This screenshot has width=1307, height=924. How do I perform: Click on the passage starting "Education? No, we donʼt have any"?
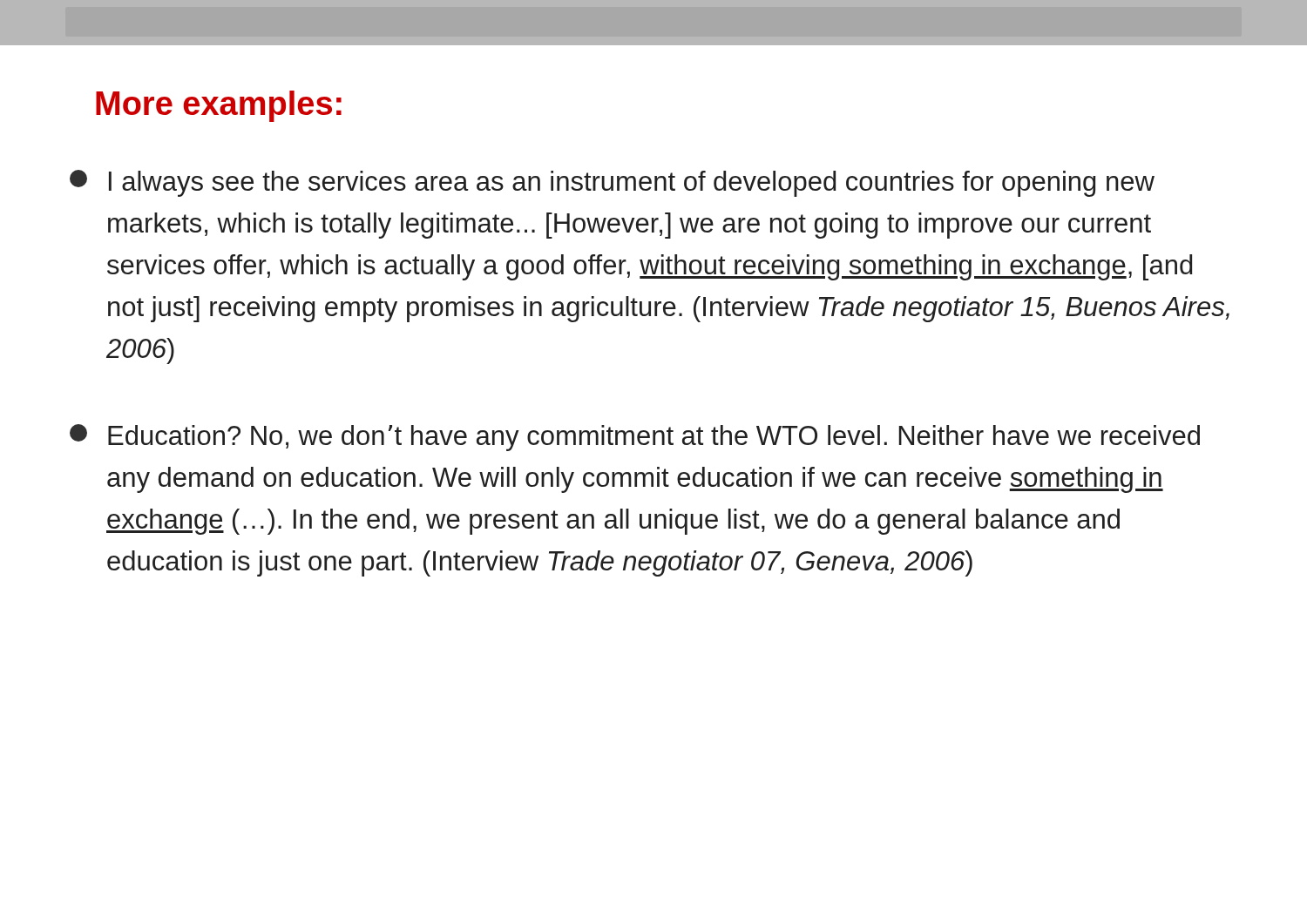(x=654, y=499)
